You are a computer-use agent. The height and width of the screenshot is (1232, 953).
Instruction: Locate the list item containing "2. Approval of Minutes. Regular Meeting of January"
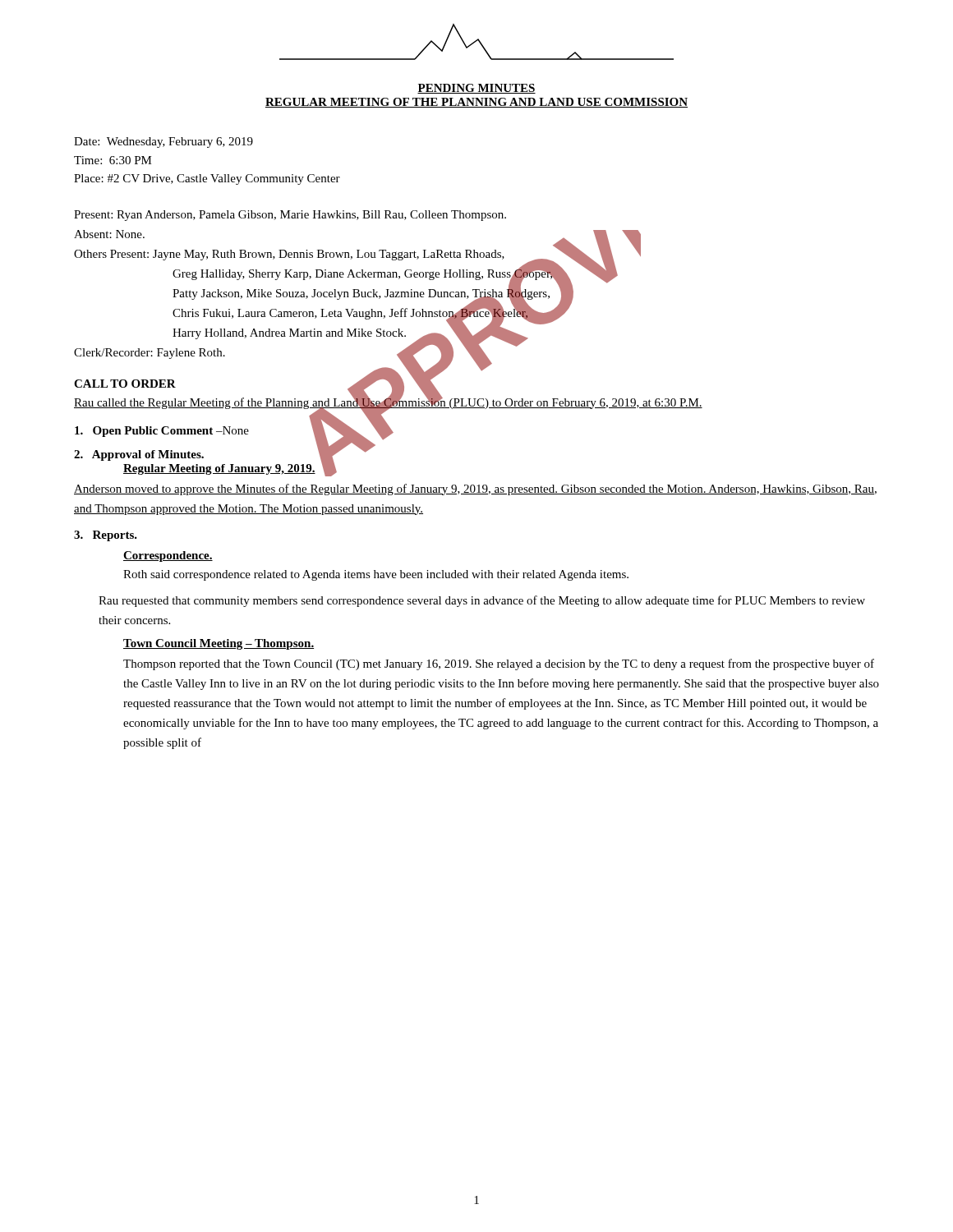(195, 461)
